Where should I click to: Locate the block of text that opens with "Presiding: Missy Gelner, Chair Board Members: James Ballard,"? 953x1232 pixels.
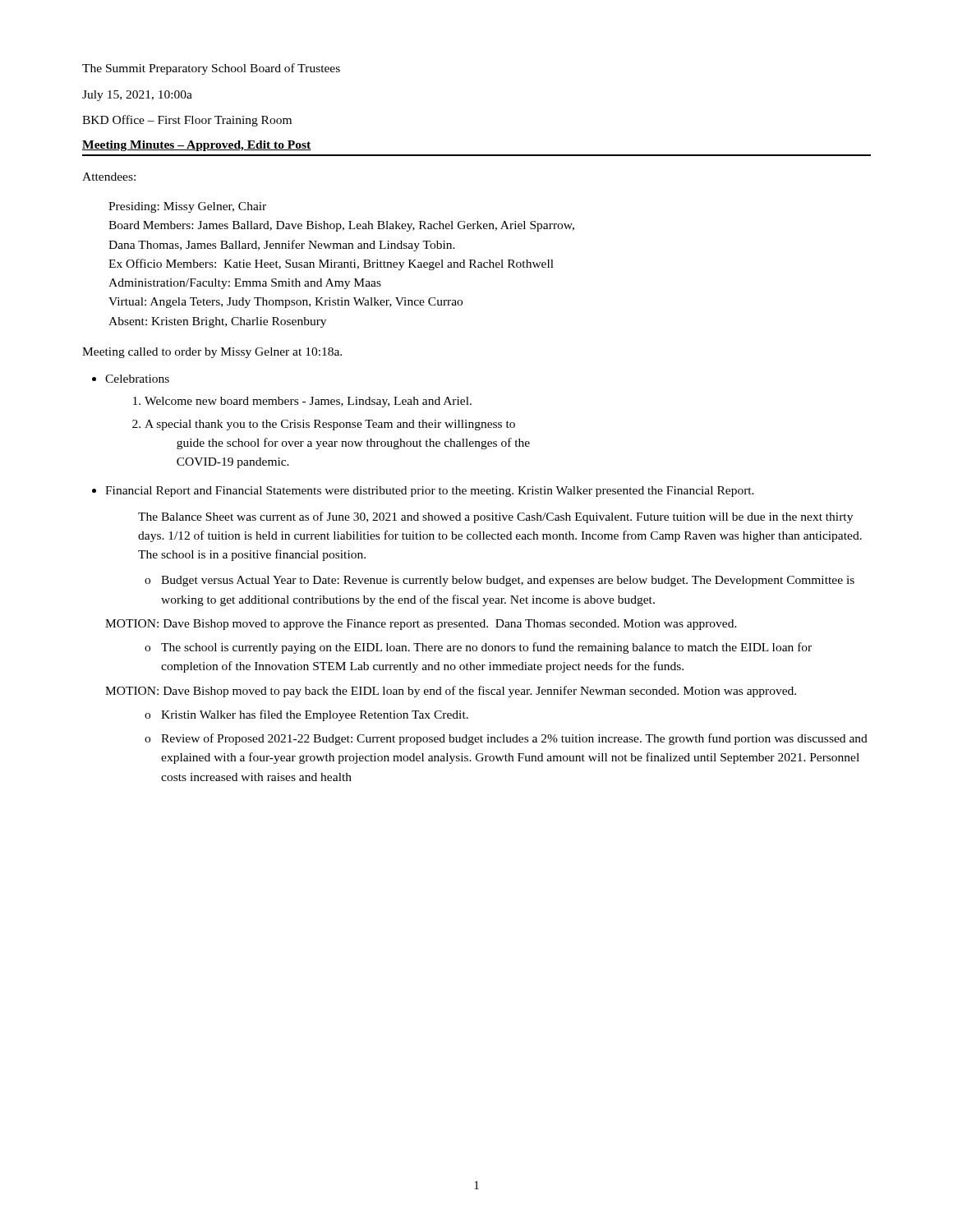(490, 263)
